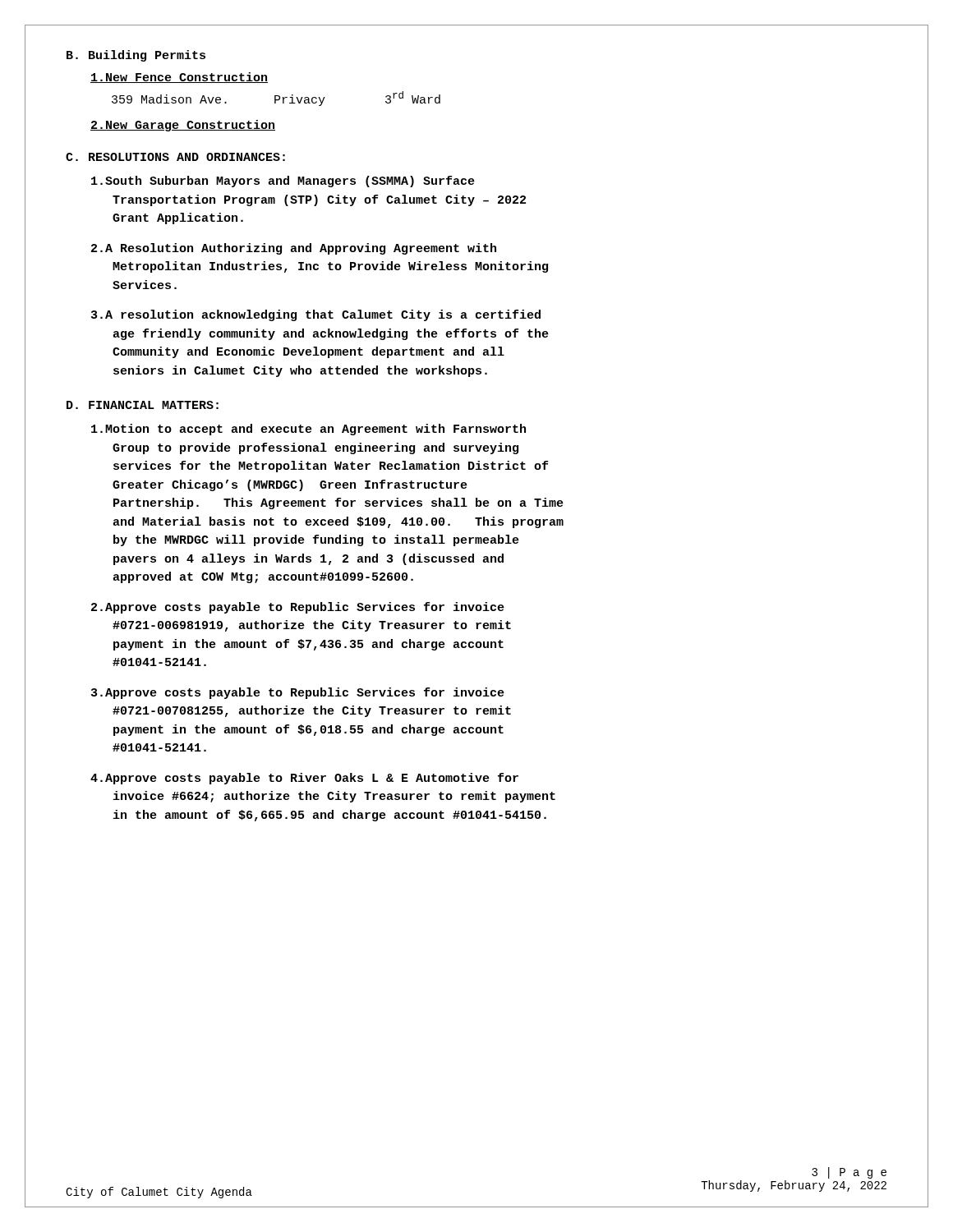Point to the block beginning "South Suburban Mayors and Managers"
This screenshot has height=1232, width=953.
click(x=309, y=200)
